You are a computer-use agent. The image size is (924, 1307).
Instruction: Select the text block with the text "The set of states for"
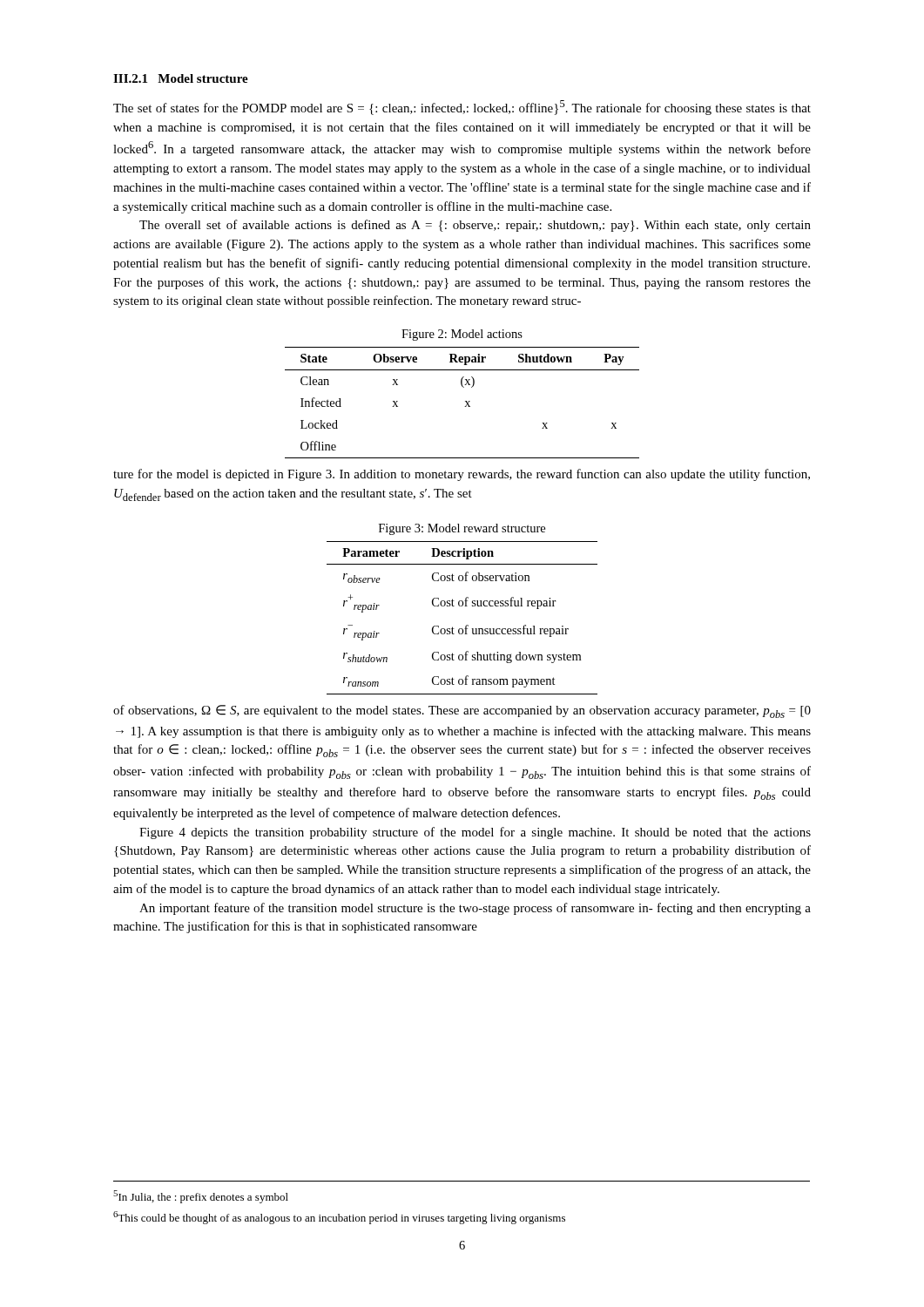point(462,156)
